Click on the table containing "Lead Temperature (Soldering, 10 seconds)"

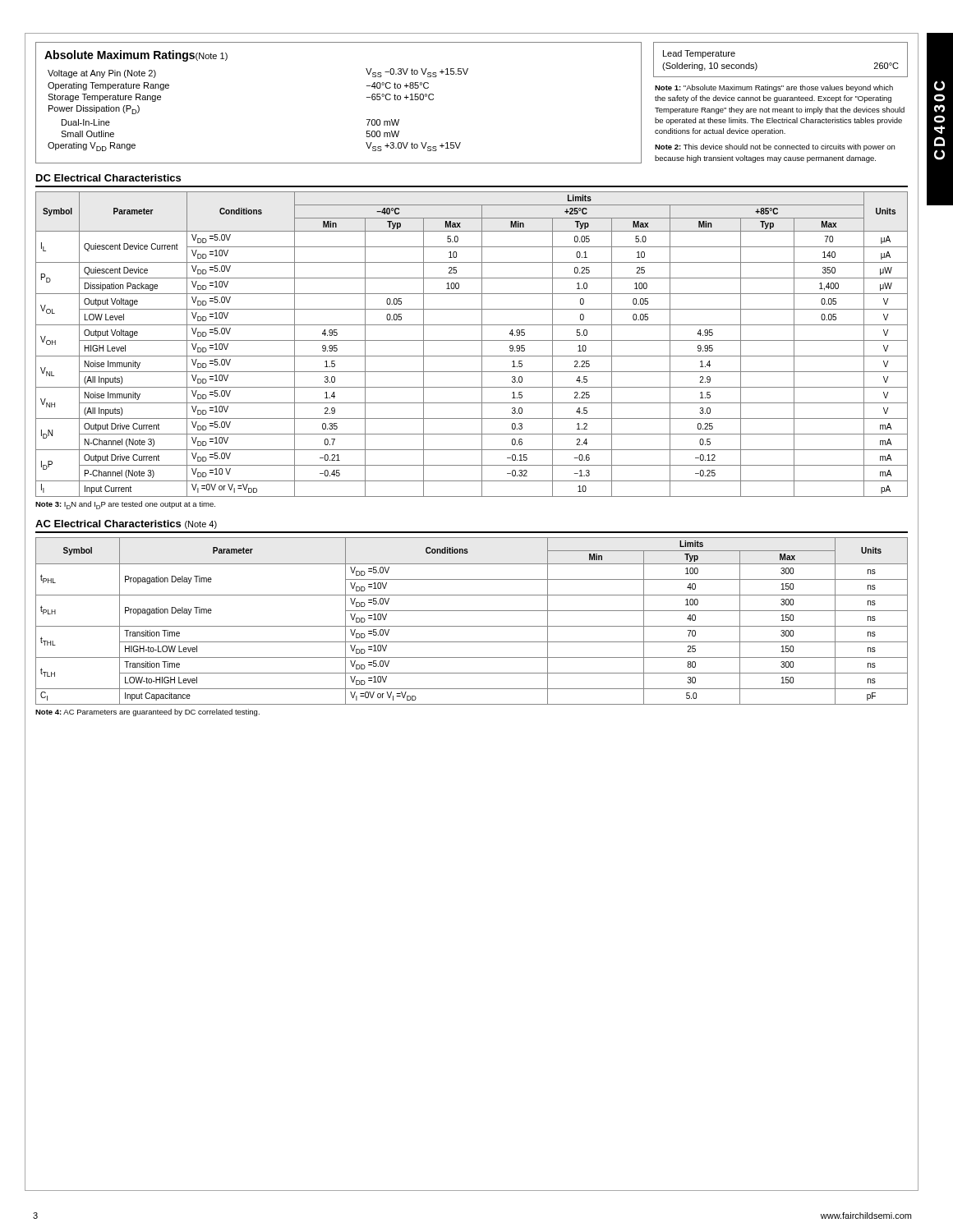point(780,60)
